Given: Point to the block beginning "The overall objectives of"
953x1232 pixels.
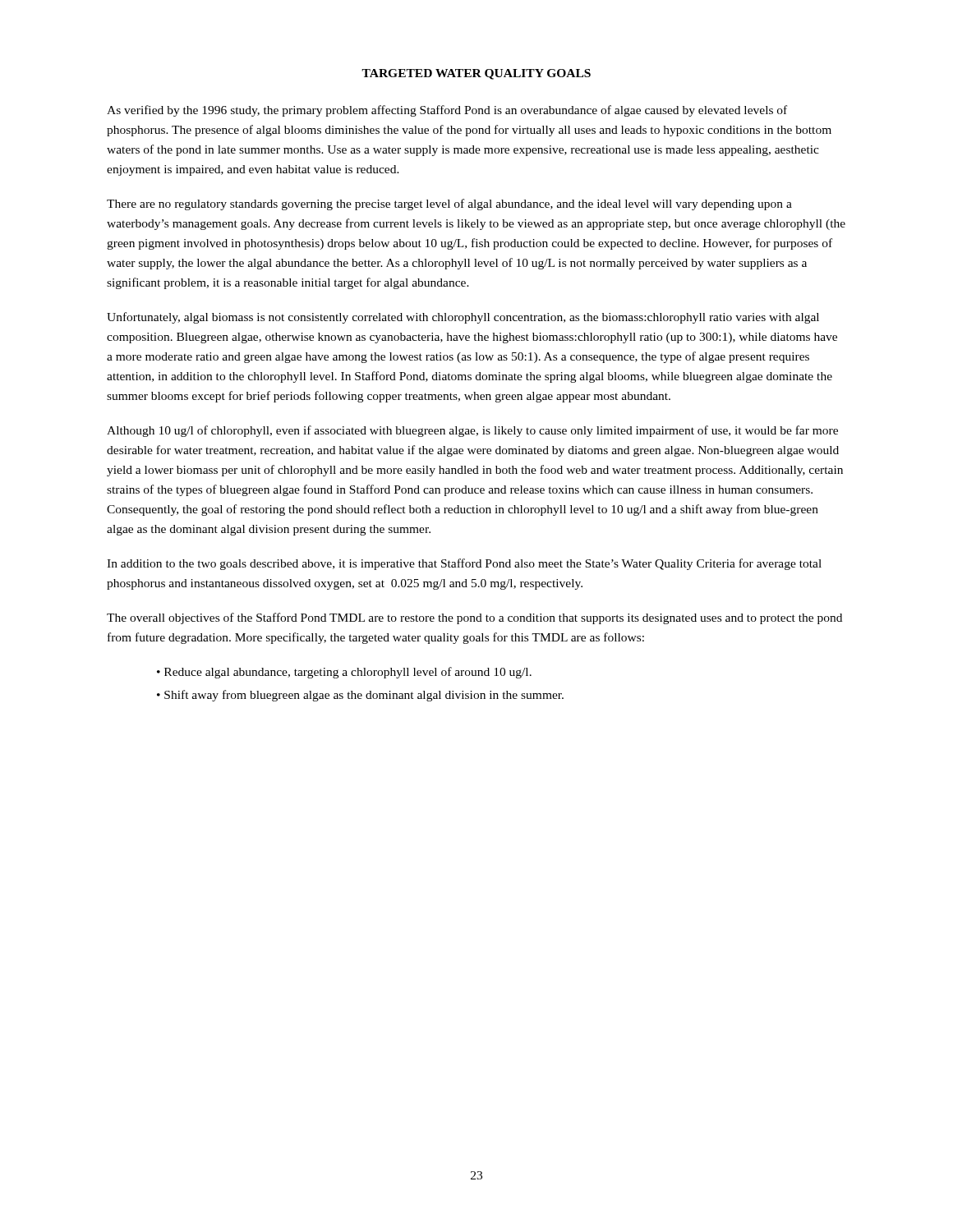Looking at the screenshot, I should coord(475,627).
